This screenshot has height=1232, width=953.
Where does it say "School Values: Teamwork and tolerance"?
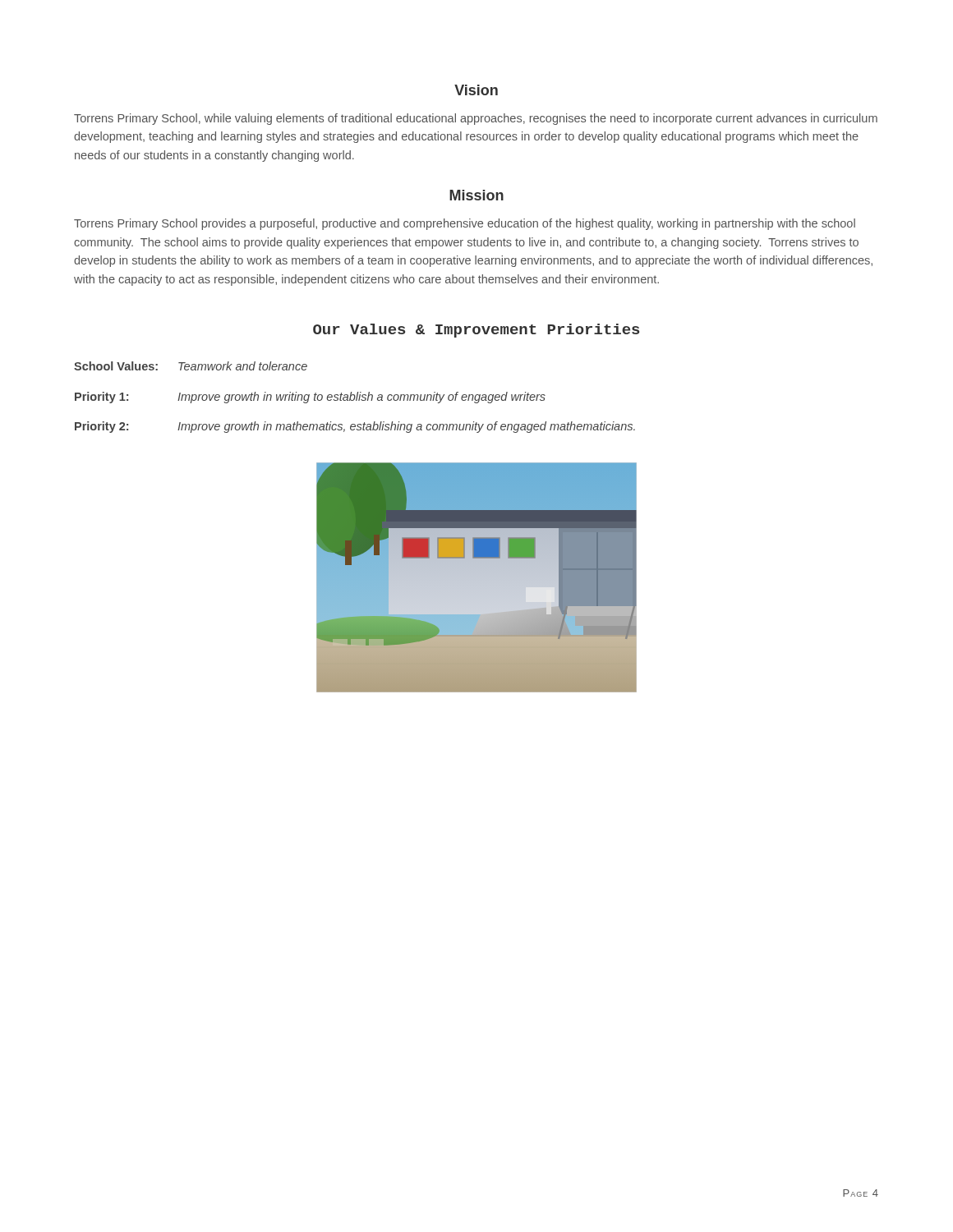tap(191, 367)
